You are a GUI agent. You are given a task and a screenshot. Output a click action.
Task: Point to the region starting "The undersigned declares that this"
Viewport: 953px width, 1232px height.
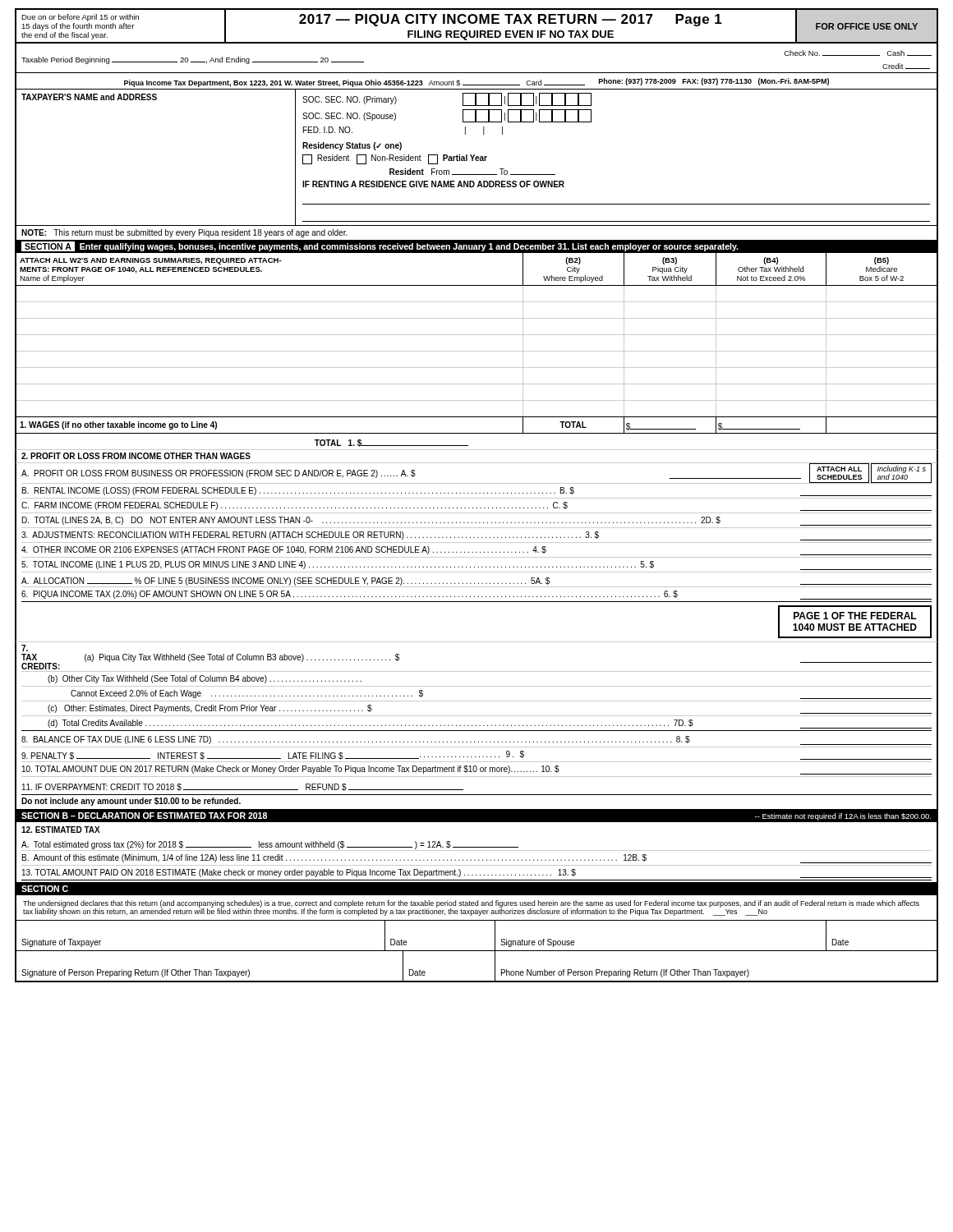(471, 908)
